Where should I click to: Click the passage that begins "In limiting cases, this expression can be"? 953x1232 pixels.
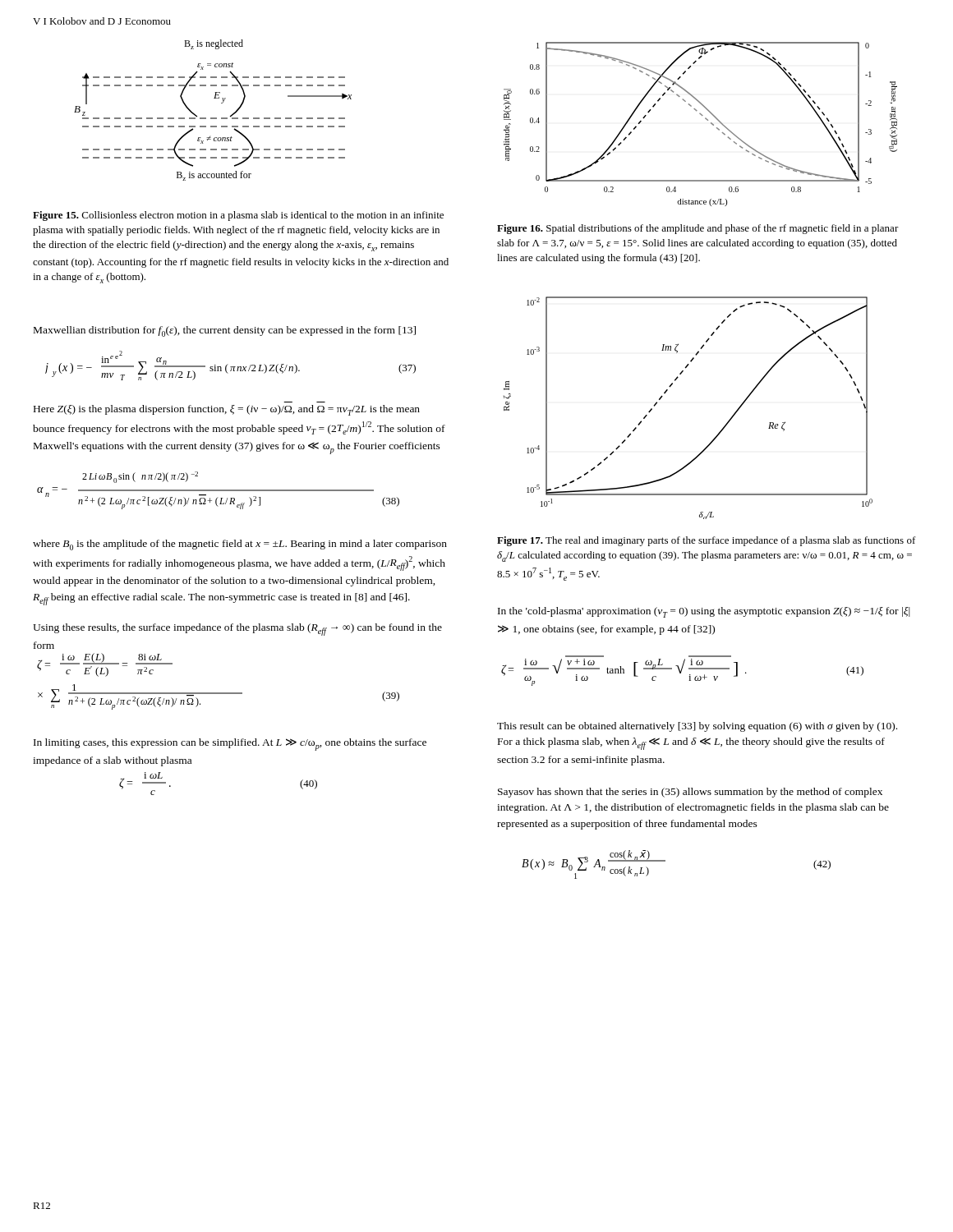(242, 751)
